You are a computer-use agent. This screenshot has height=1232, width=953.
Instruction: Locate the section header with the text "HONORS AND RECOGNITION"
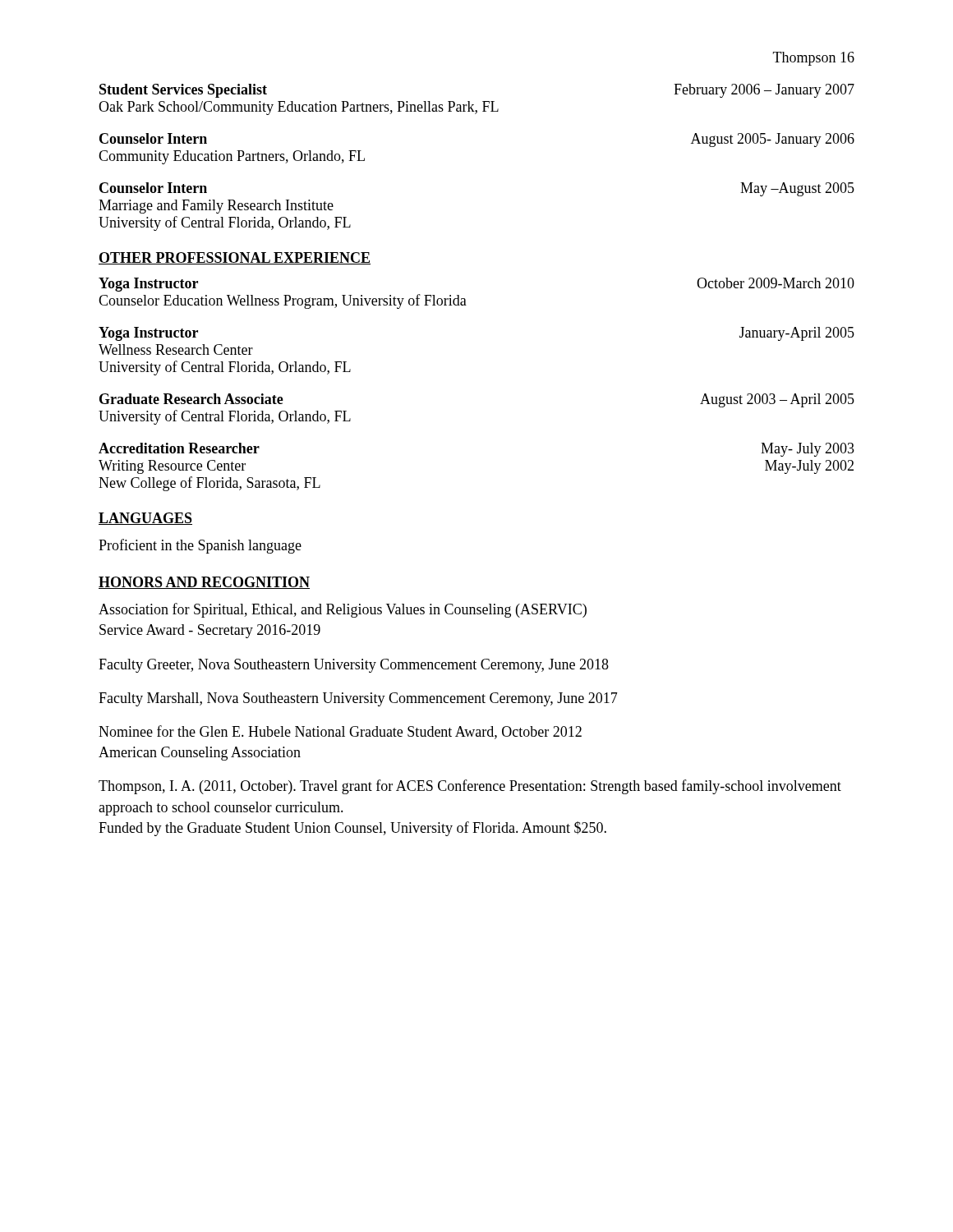tap(204, 582)
